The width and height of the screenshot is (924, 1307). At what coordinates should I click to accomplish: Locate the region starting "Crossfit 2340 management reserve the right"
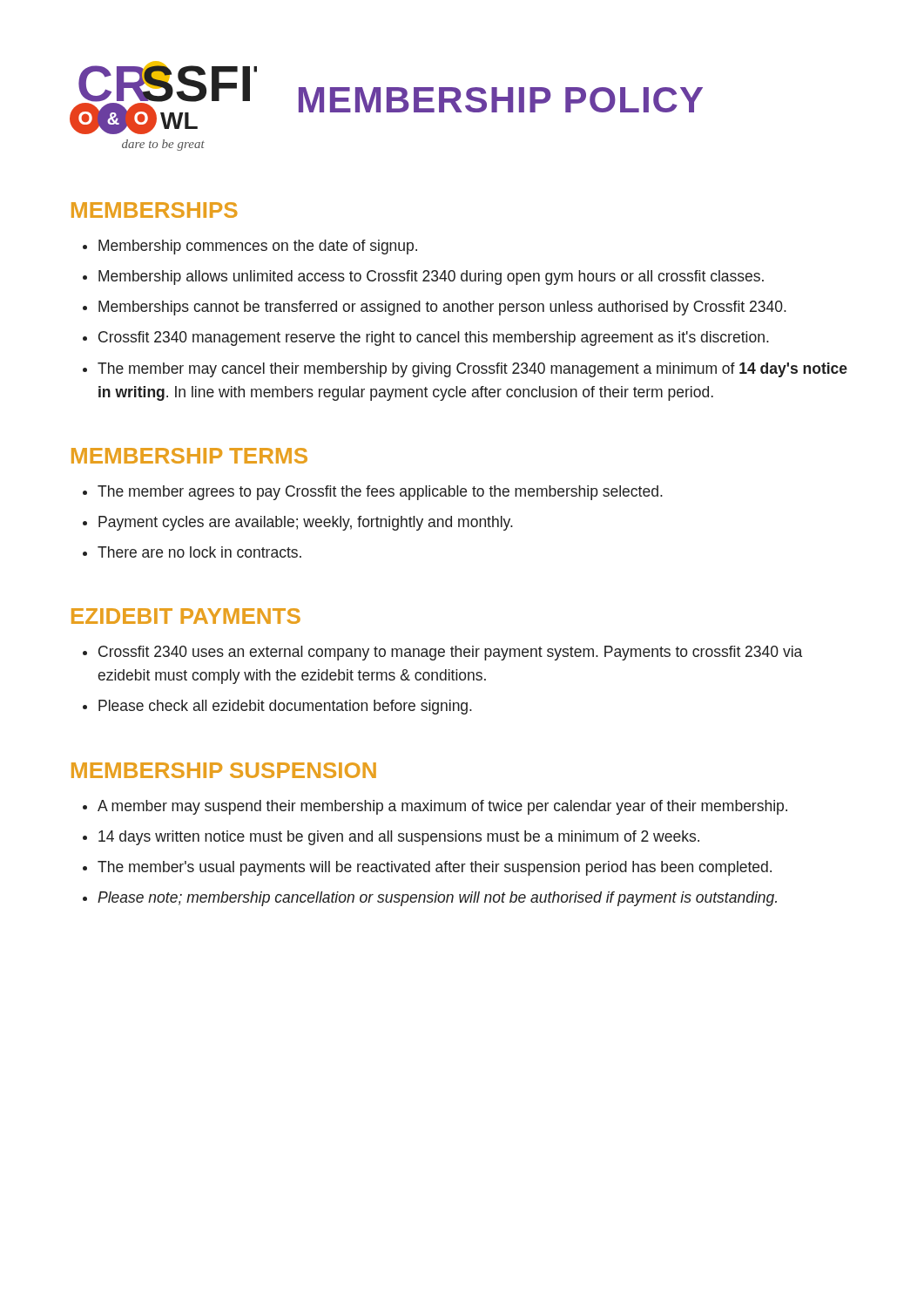click(x=462, y=338)
